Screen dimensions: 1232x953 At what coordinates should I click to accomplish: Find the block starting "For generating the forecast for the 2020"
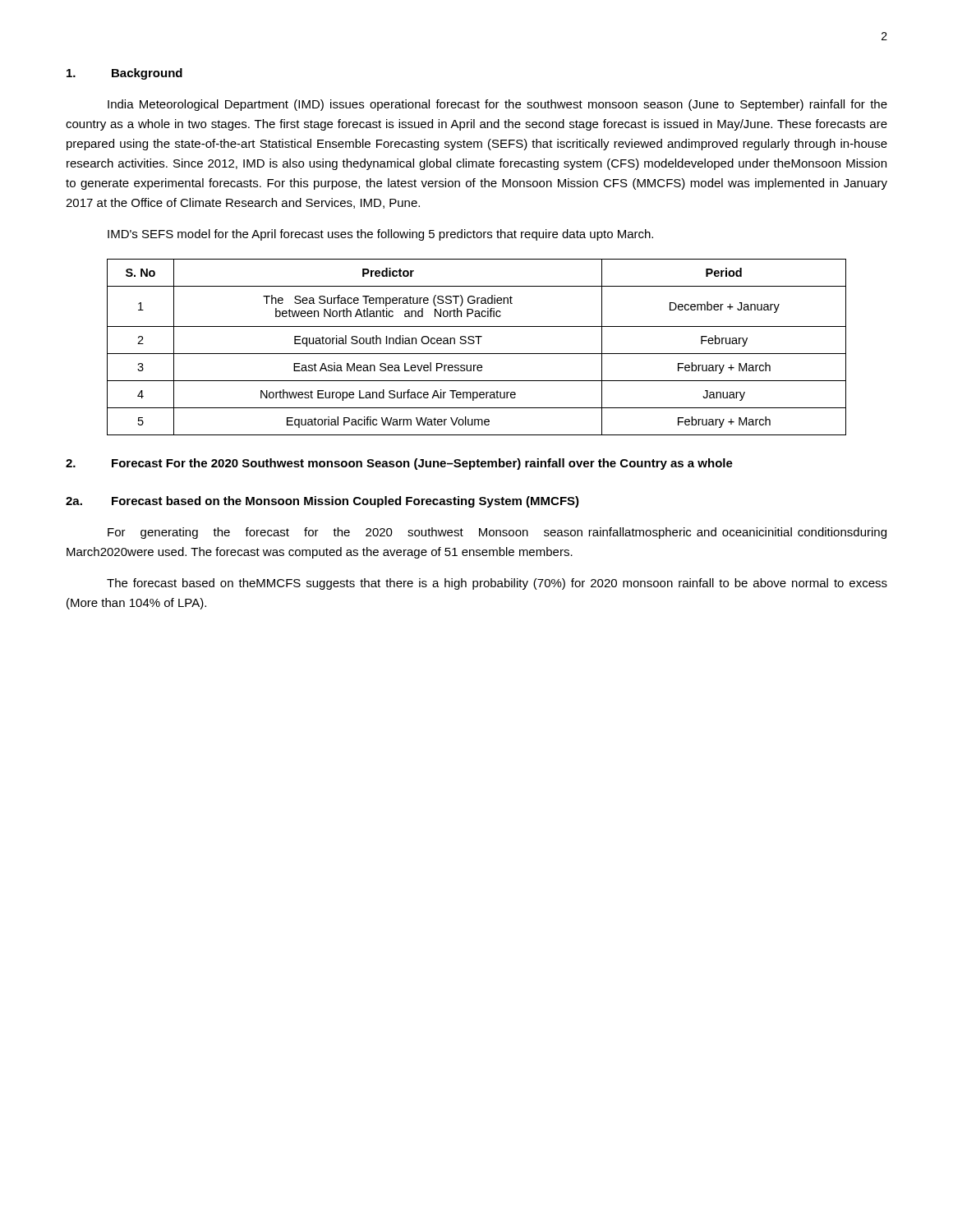(476, 542)
